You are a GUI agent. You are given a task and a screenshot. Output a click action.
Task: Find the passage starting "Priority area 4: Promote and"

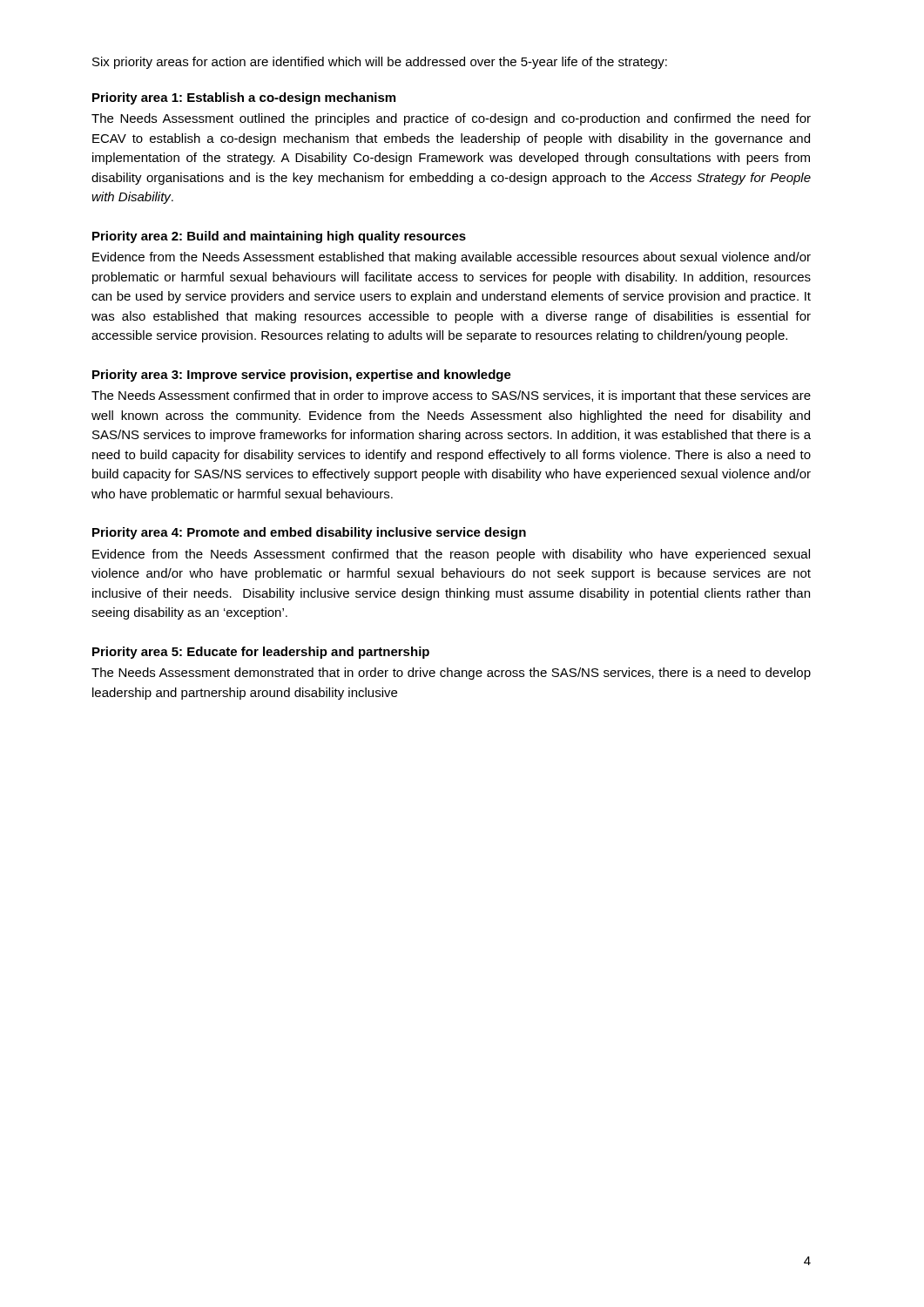309,532
